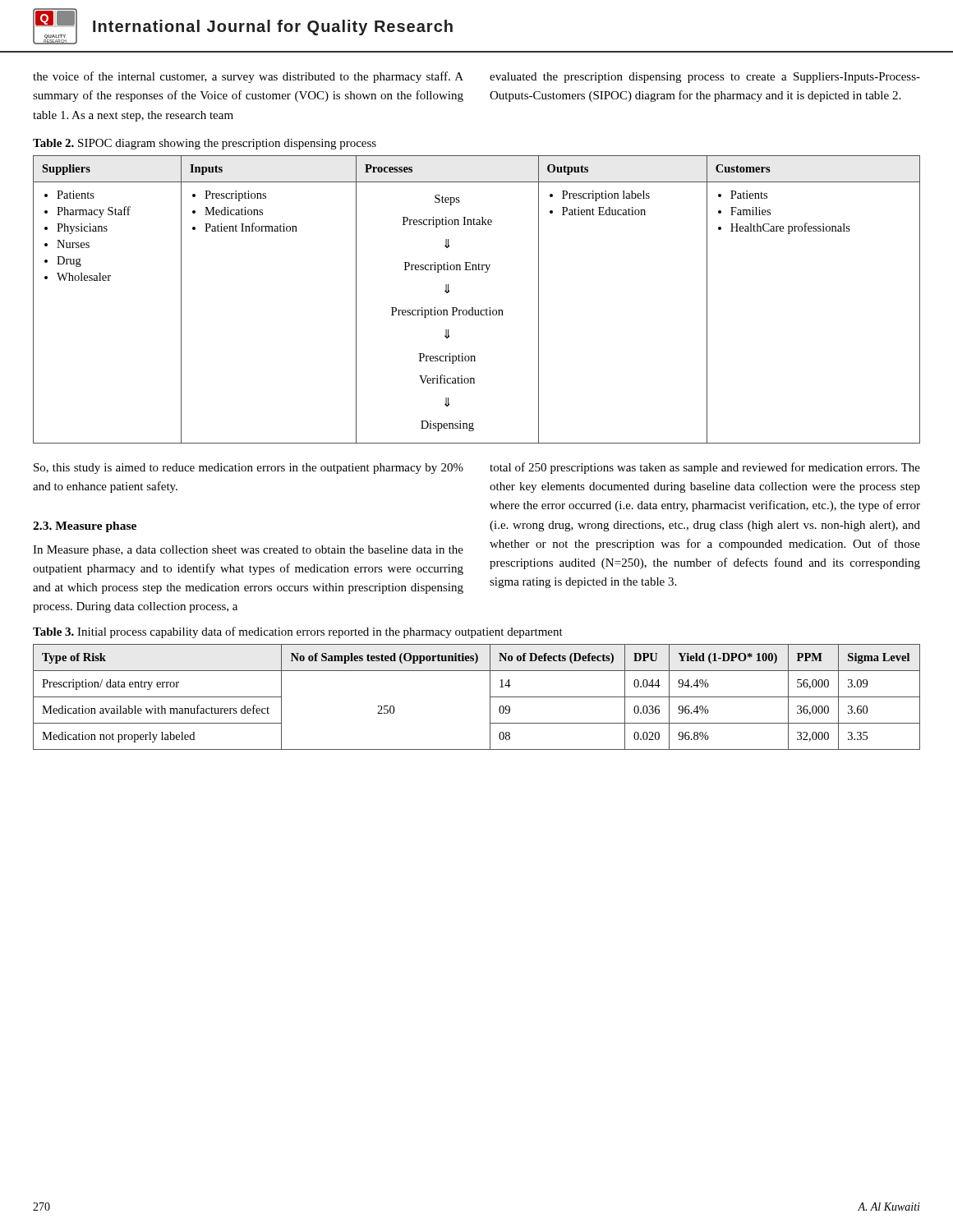Select the text block containing "total of 250 prescriptions was taken as"

point(705,524)
